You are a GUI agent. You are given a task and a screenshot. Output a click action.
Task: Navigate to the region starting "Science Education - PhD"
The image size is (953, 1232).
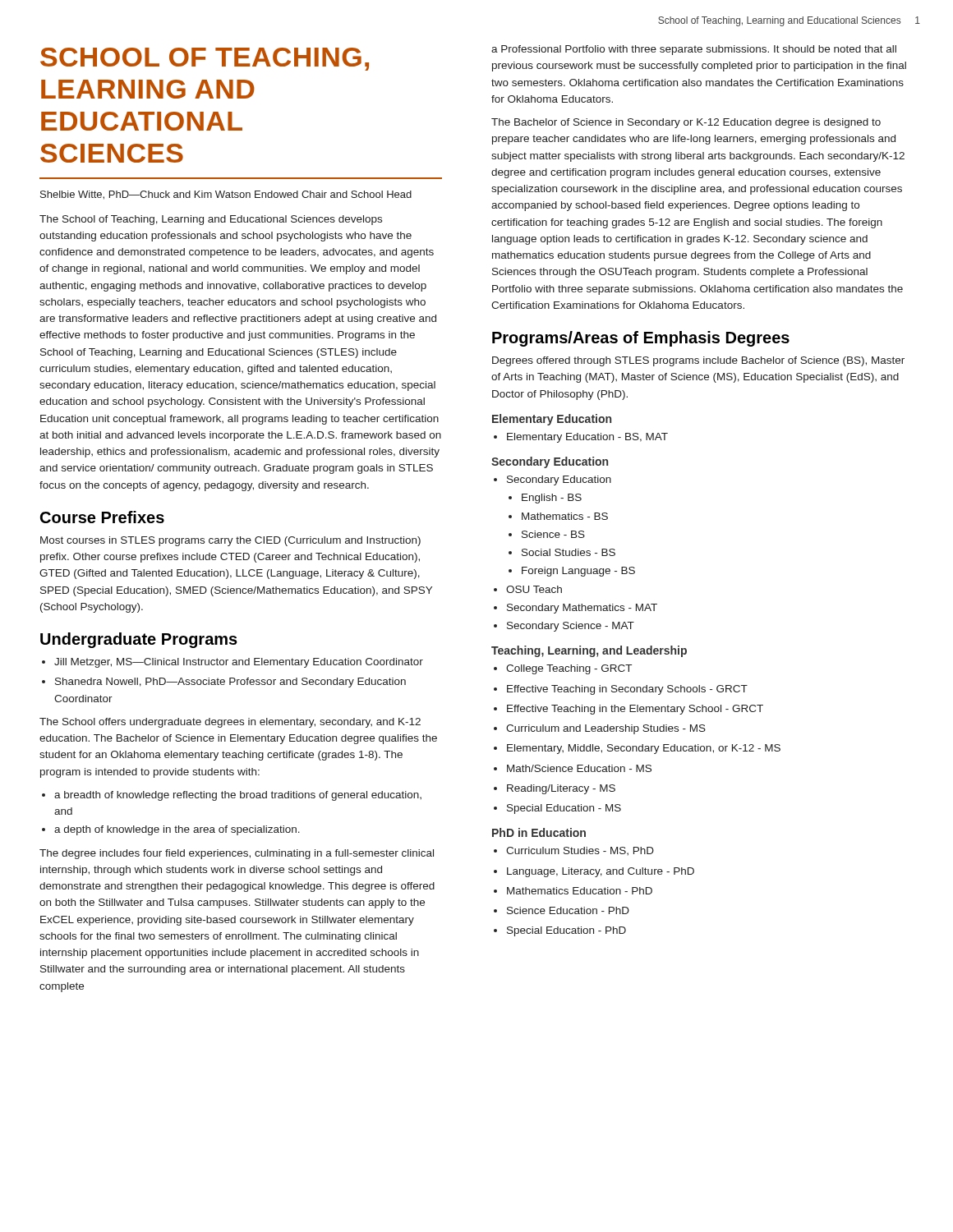(x=562, y=910)
